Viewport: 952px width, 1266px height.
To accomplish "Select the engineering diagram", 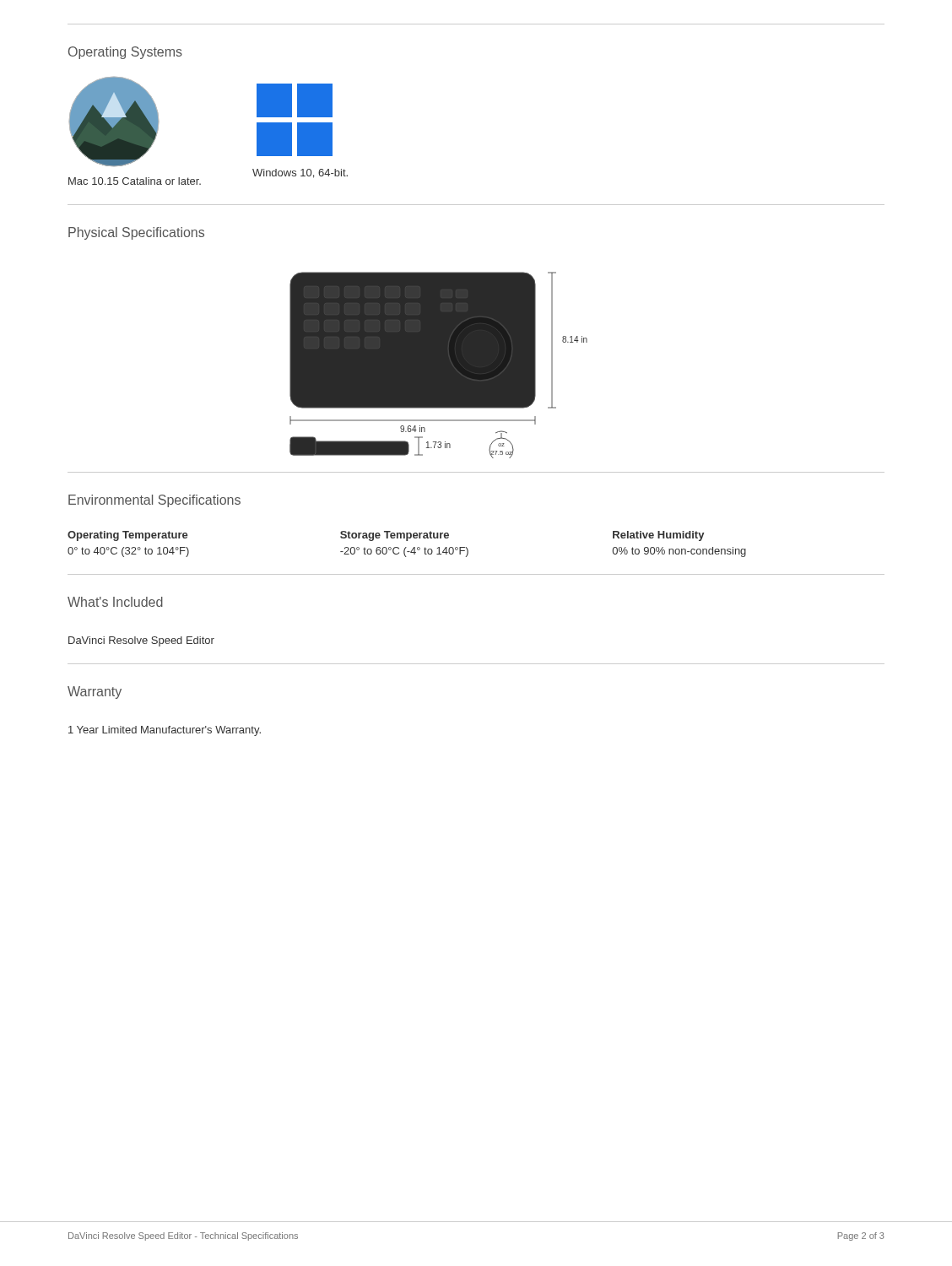I will [x=476, y=361].
